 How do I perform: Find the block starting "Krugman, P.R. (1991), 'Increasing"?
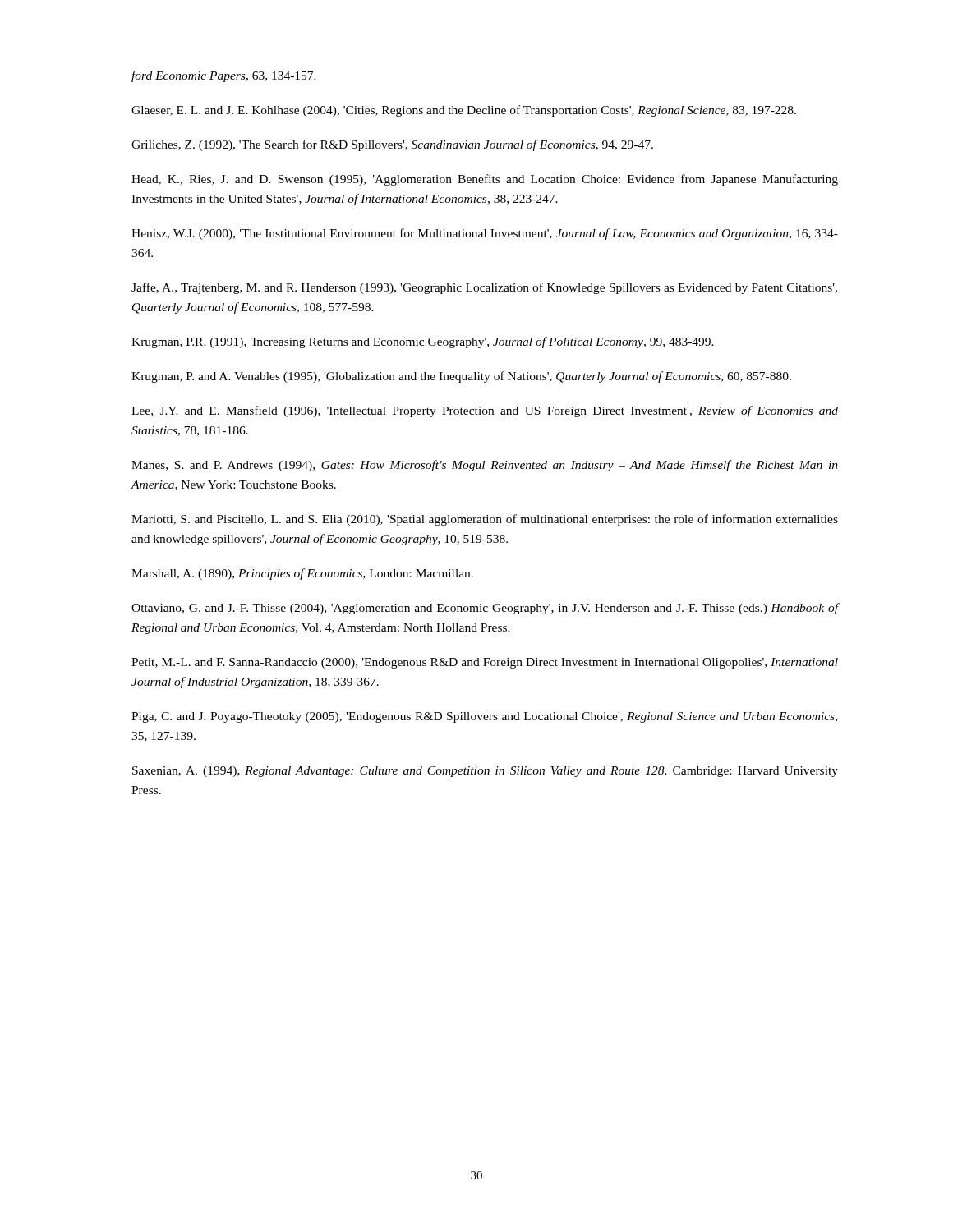click(x=423, y=341)
